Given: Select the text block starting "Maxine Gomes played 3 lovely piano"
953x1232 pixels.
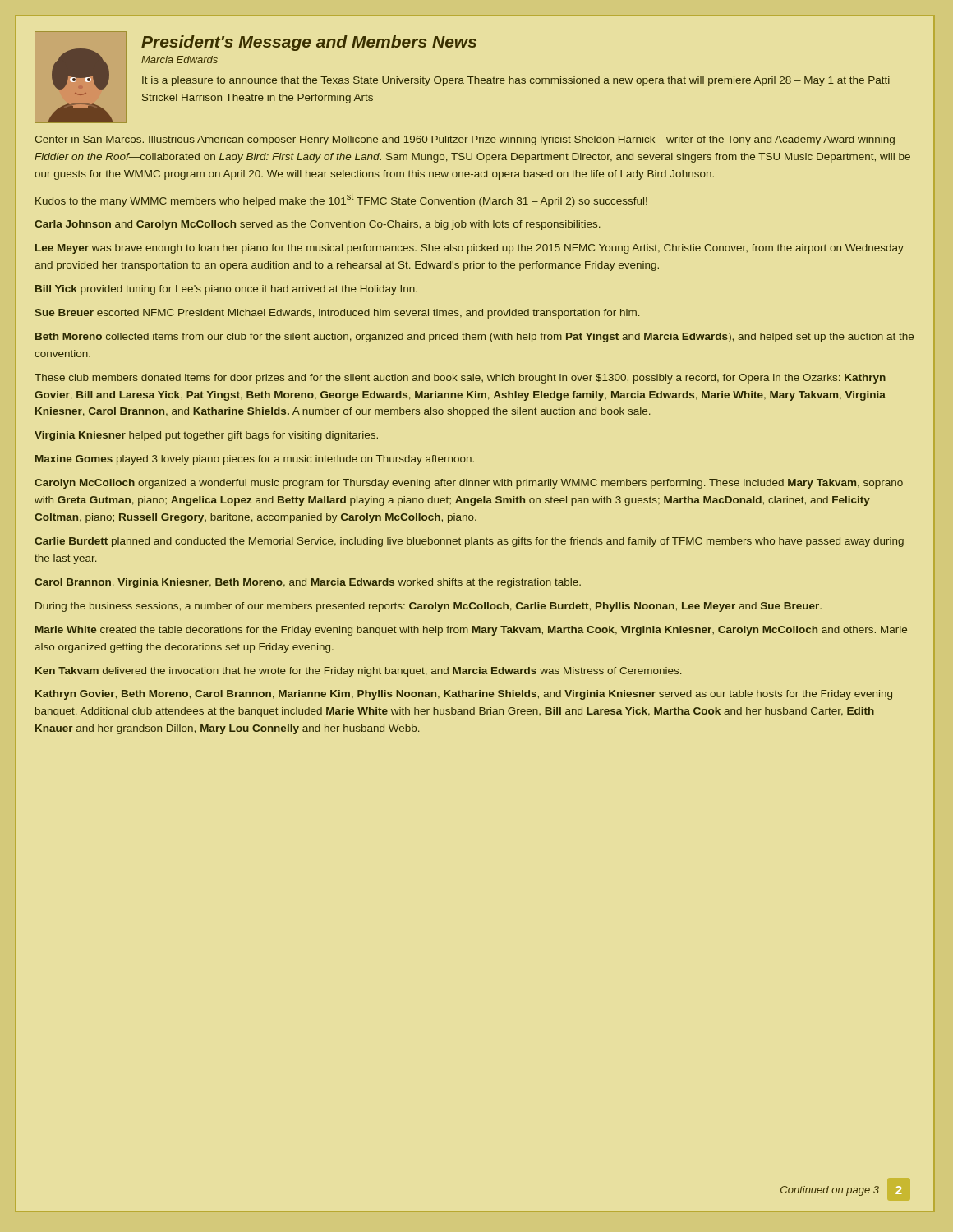Looking at the screenshot, I should [255, 459].
